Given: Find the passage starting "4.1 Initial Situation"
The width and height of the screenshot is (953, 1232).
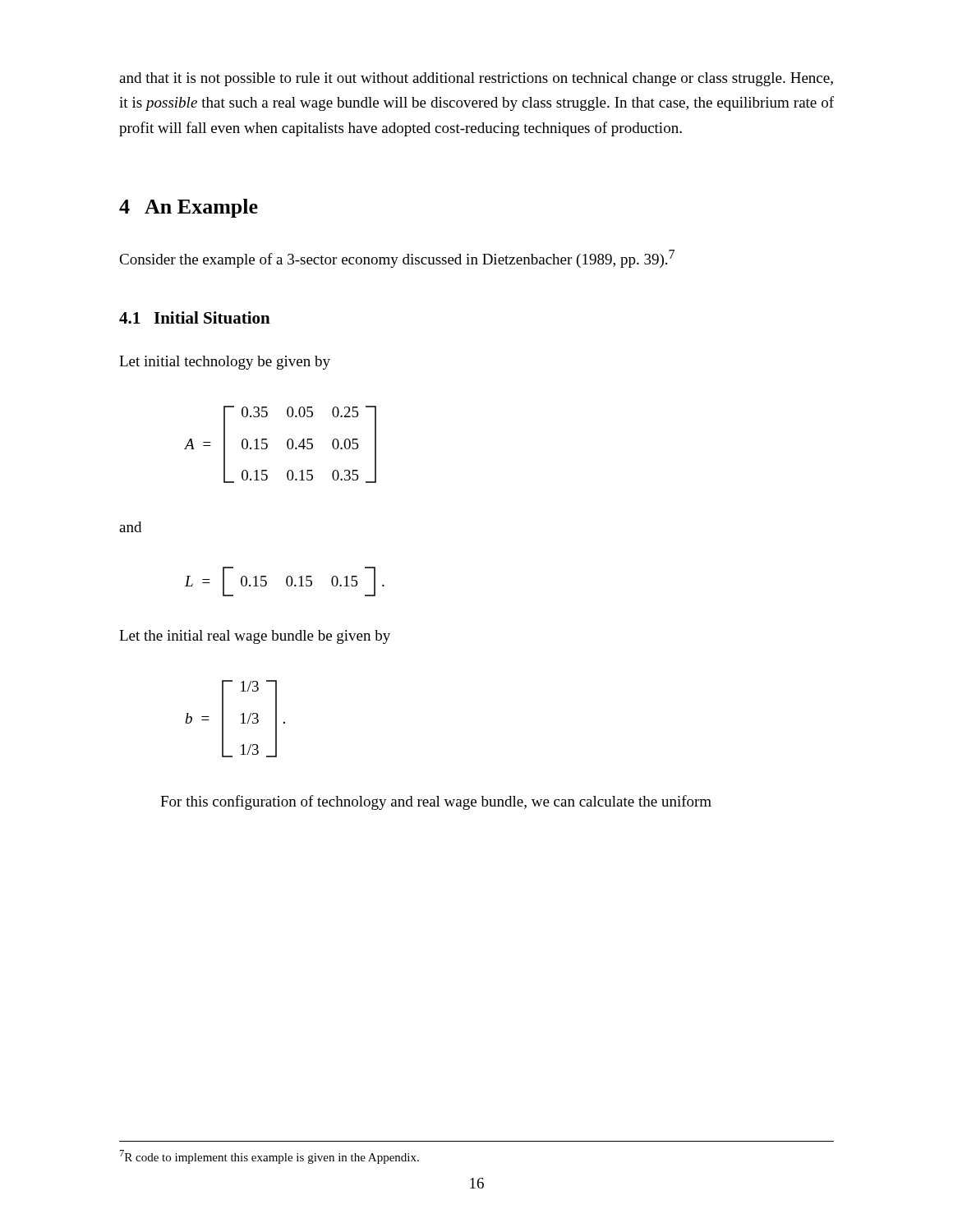Looking at the screenshot, I should tap(195, 318).
